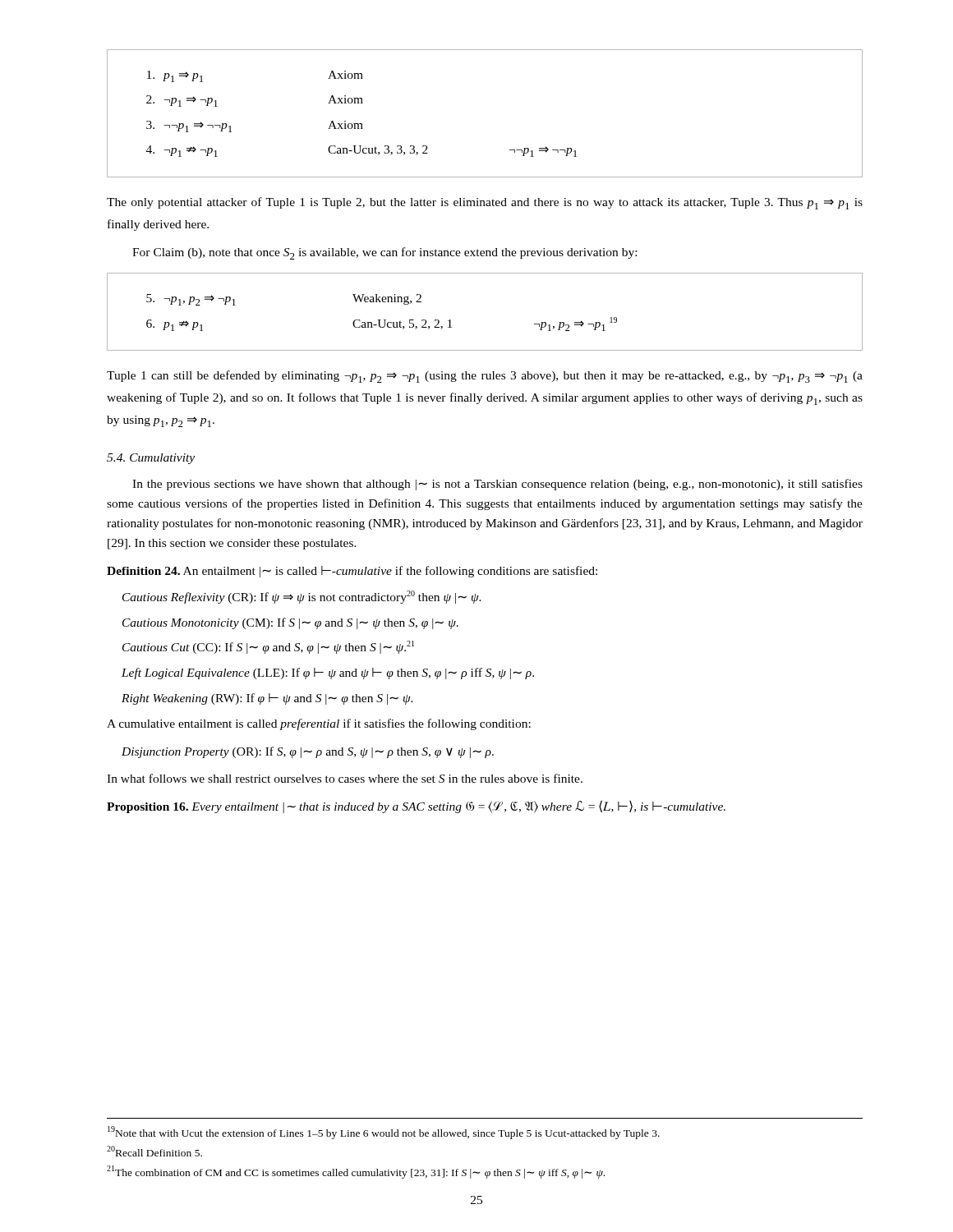Find the text starting "Cautious Reflexivity (CR): If ψ"
This screenshot has height=1232, width=953.
[x=302, y=597]
